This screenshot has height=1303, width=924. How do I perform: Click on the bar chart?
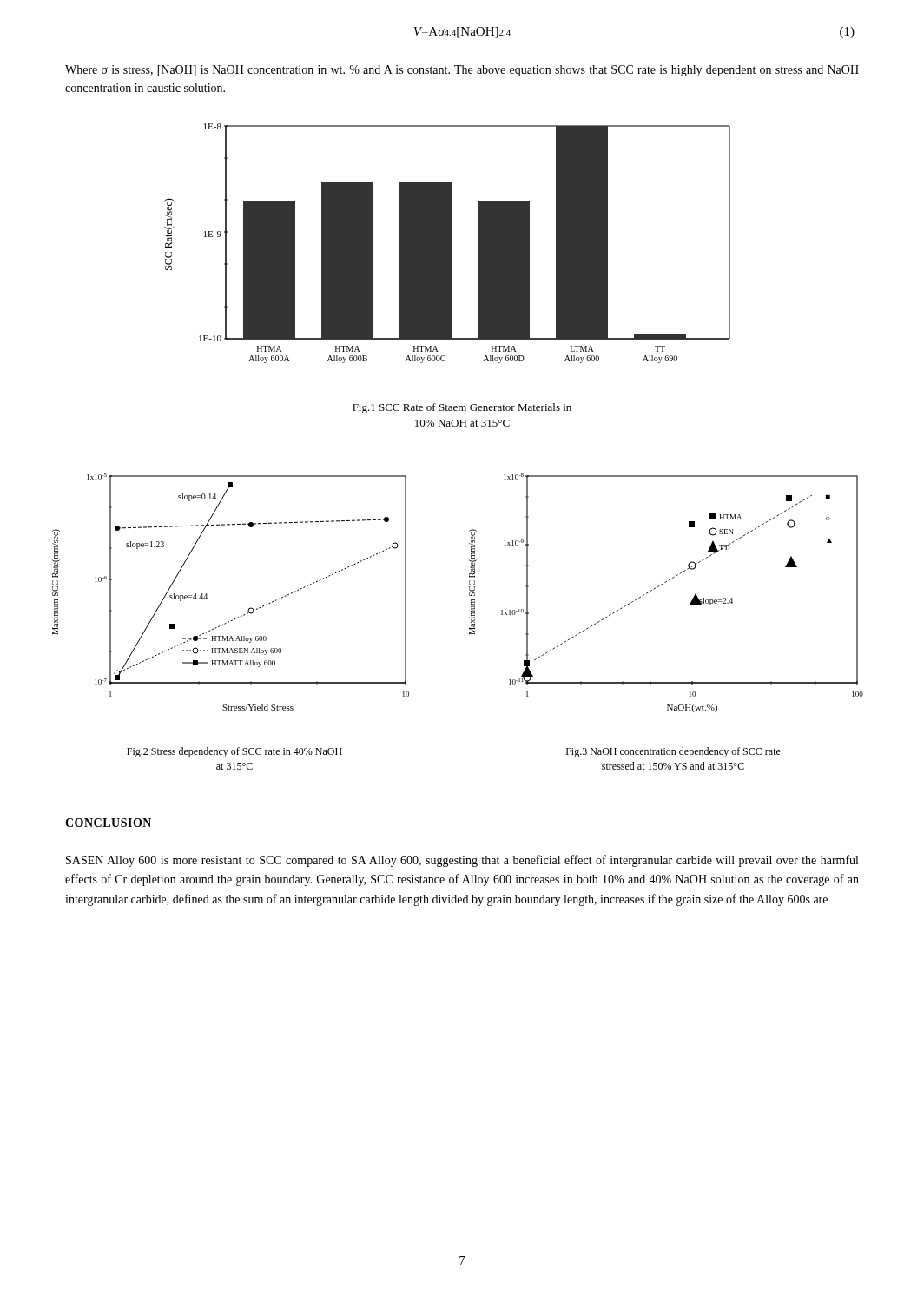460,256
